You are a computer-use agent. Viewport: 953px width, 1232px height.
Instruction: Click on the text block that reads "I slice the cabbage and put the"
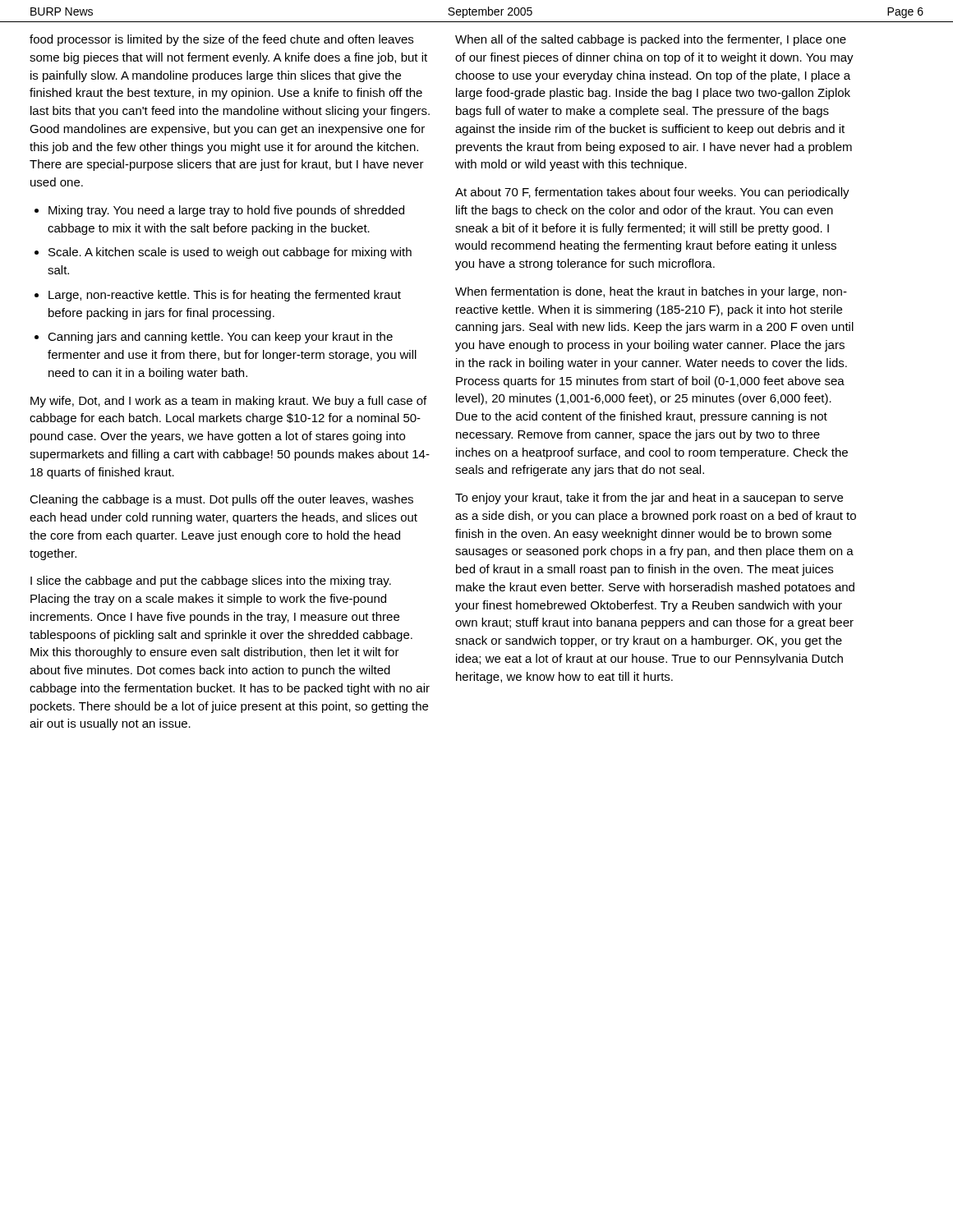pyautogui.click(x=231, y=652)
